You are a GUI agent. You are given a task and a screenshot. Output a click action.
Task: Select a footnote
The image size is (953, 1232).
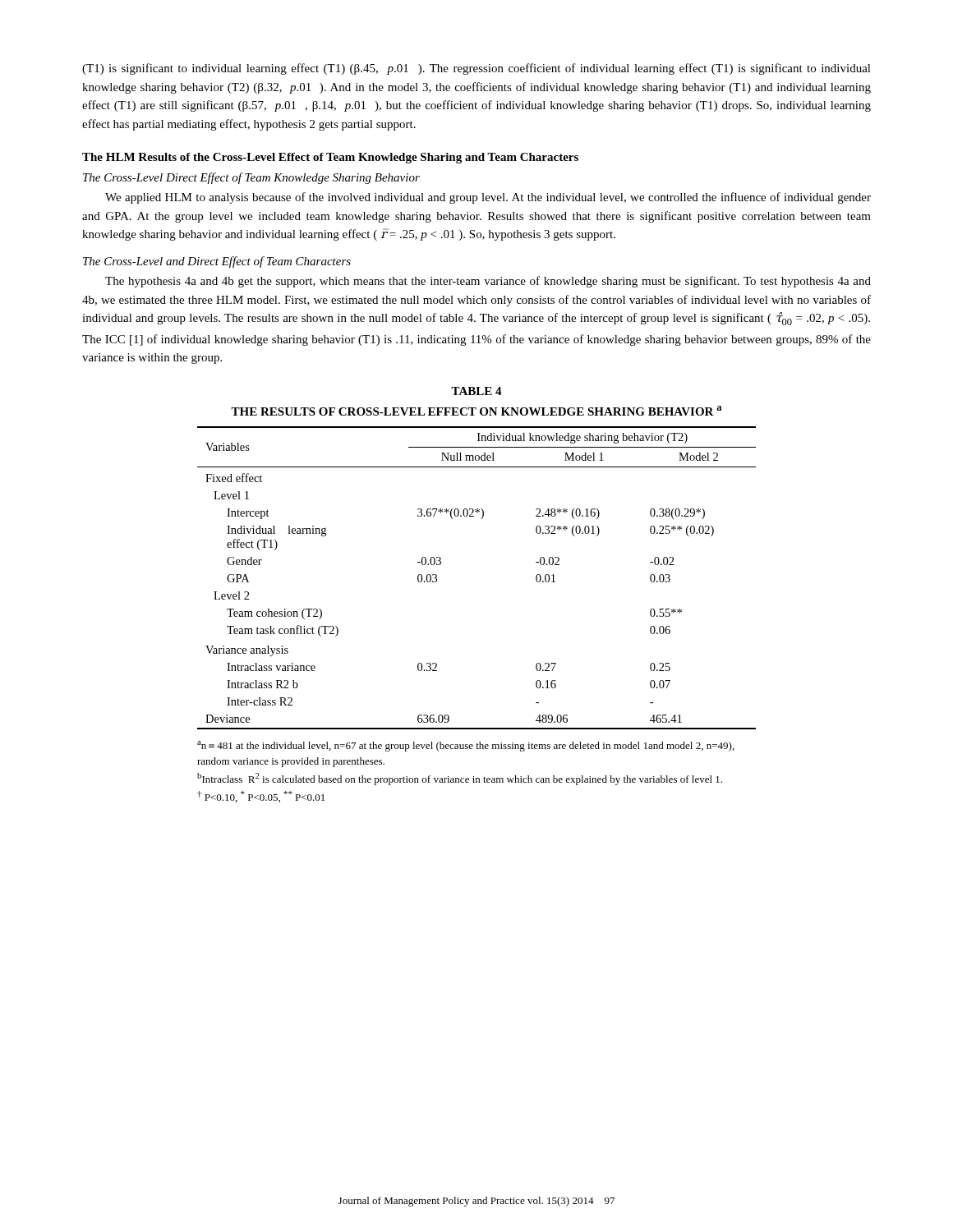466,770
